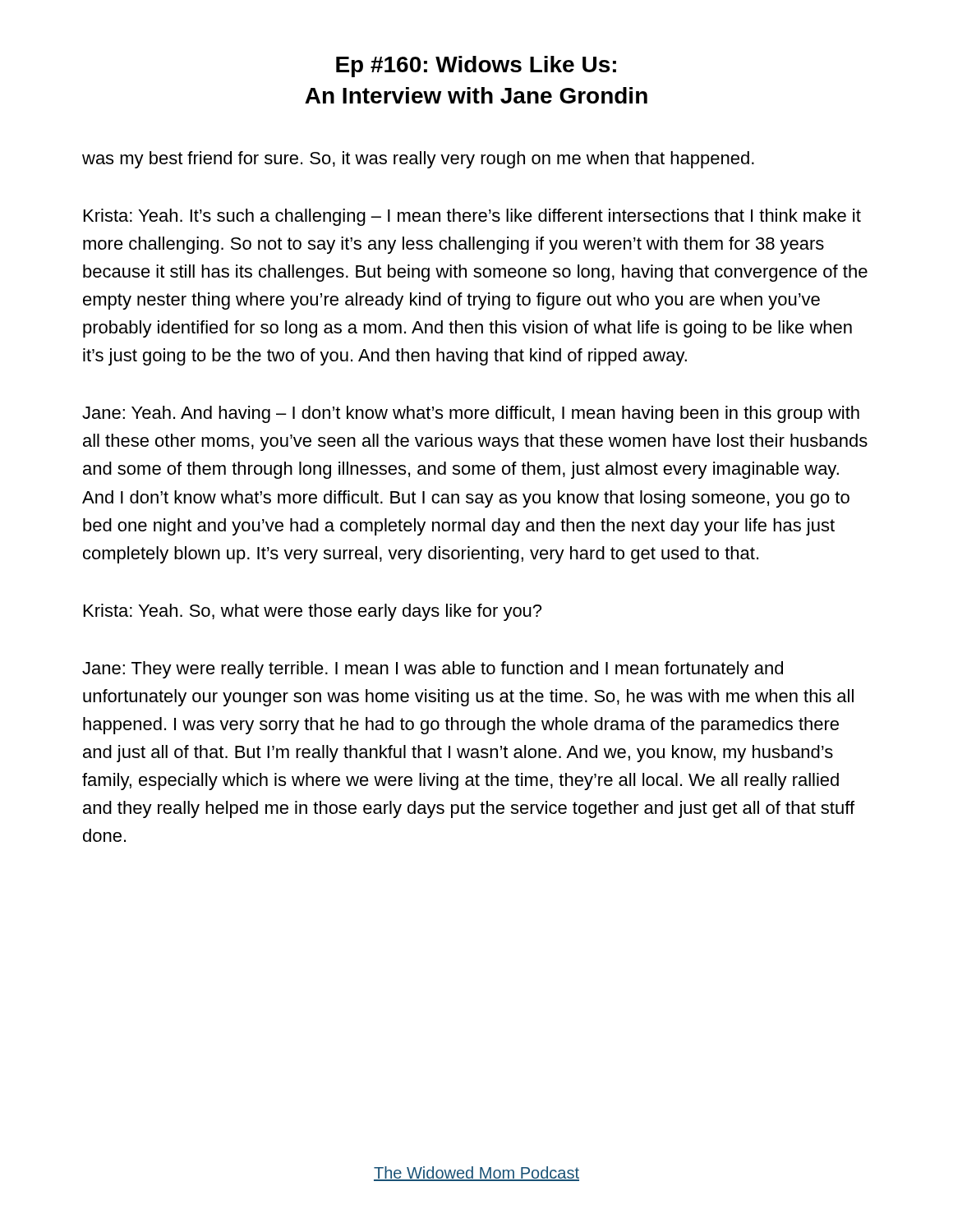
Task: Where is the passage that starts "Krista: Yeah. So, what were those"?
Action: (x=312, y=611)
